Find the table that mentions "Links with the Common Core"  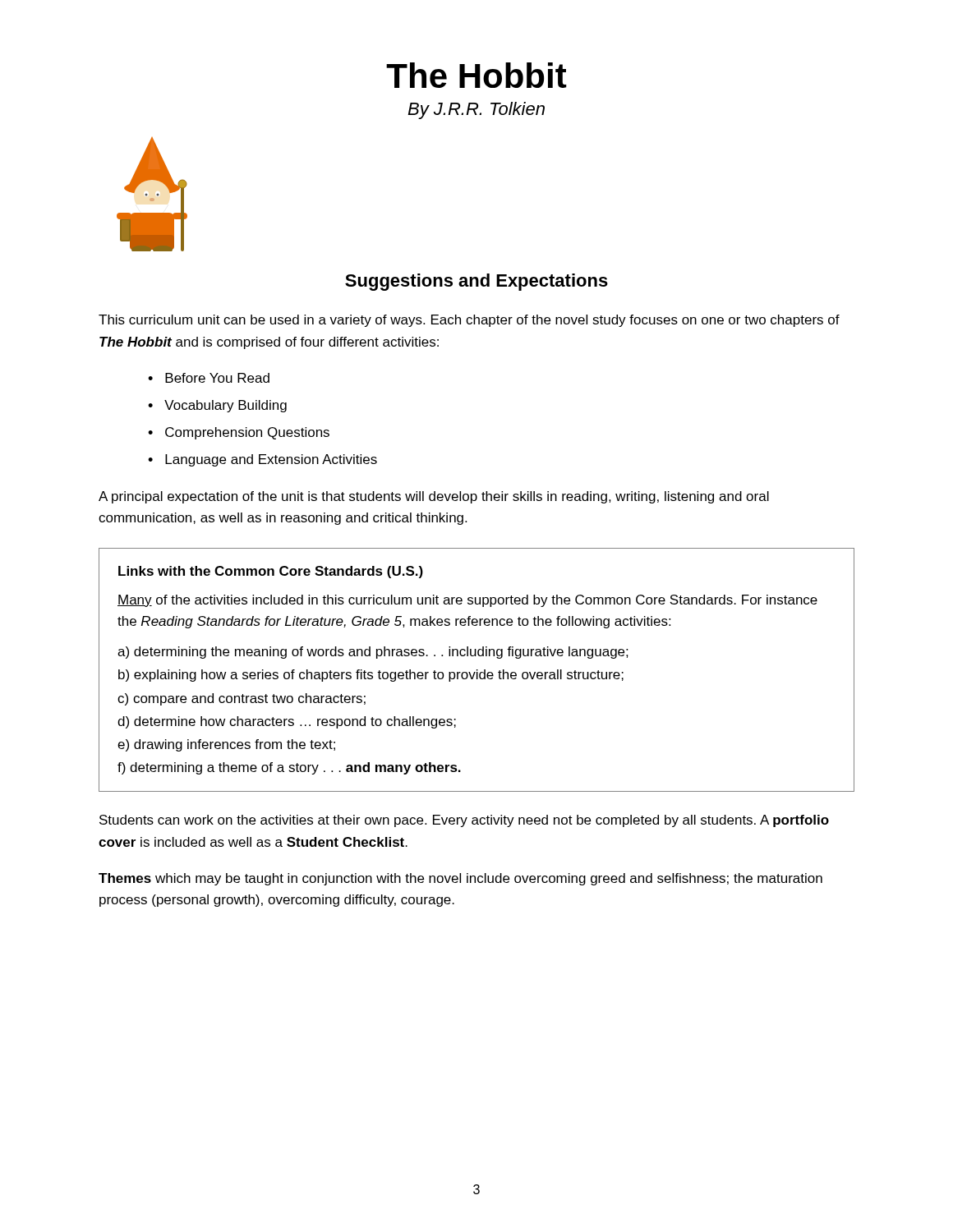476,670
